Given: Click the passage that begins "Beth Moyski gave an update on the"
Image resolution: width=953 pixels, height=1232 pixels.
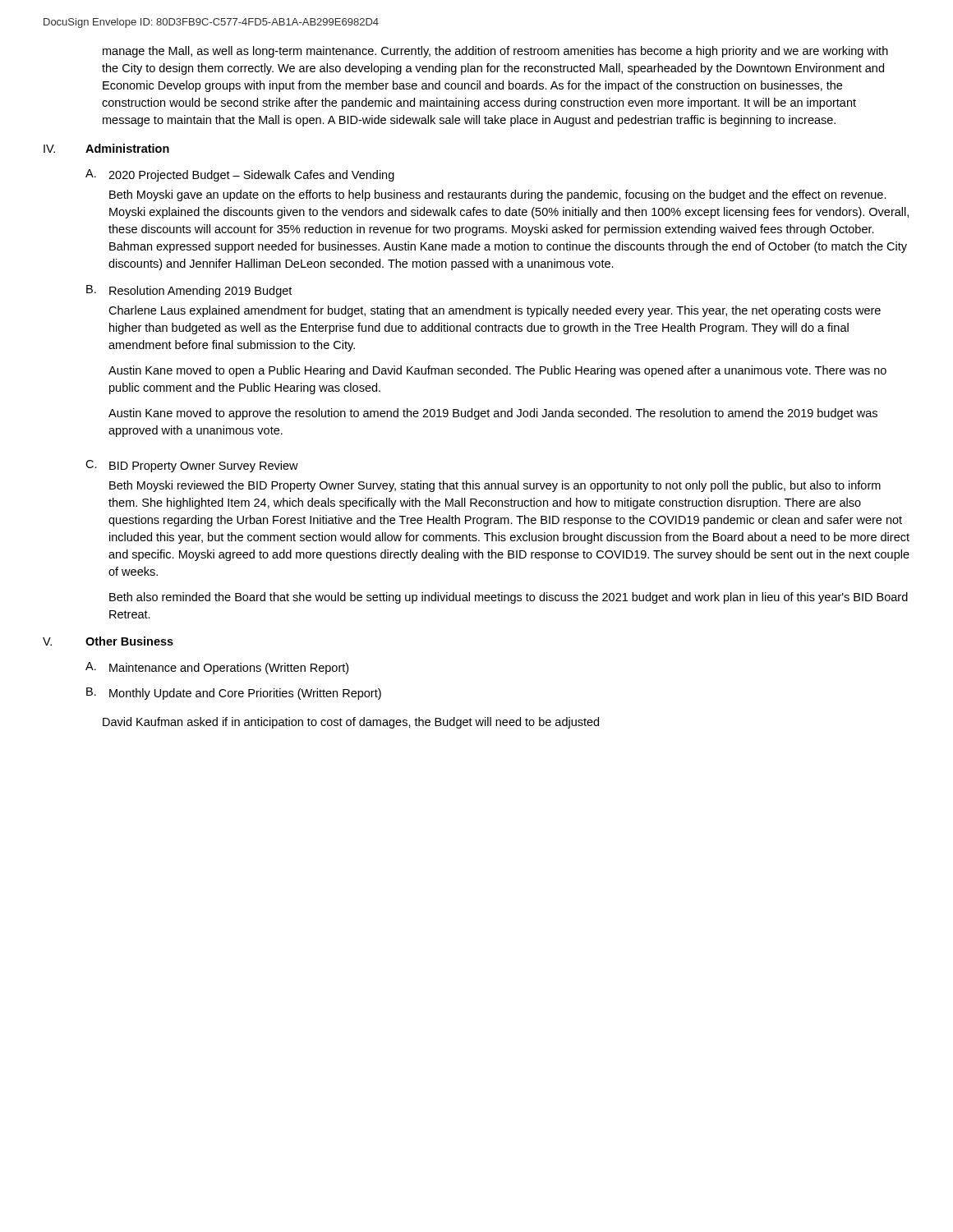Looking at the screenshot, I should (x=509, y=230).
